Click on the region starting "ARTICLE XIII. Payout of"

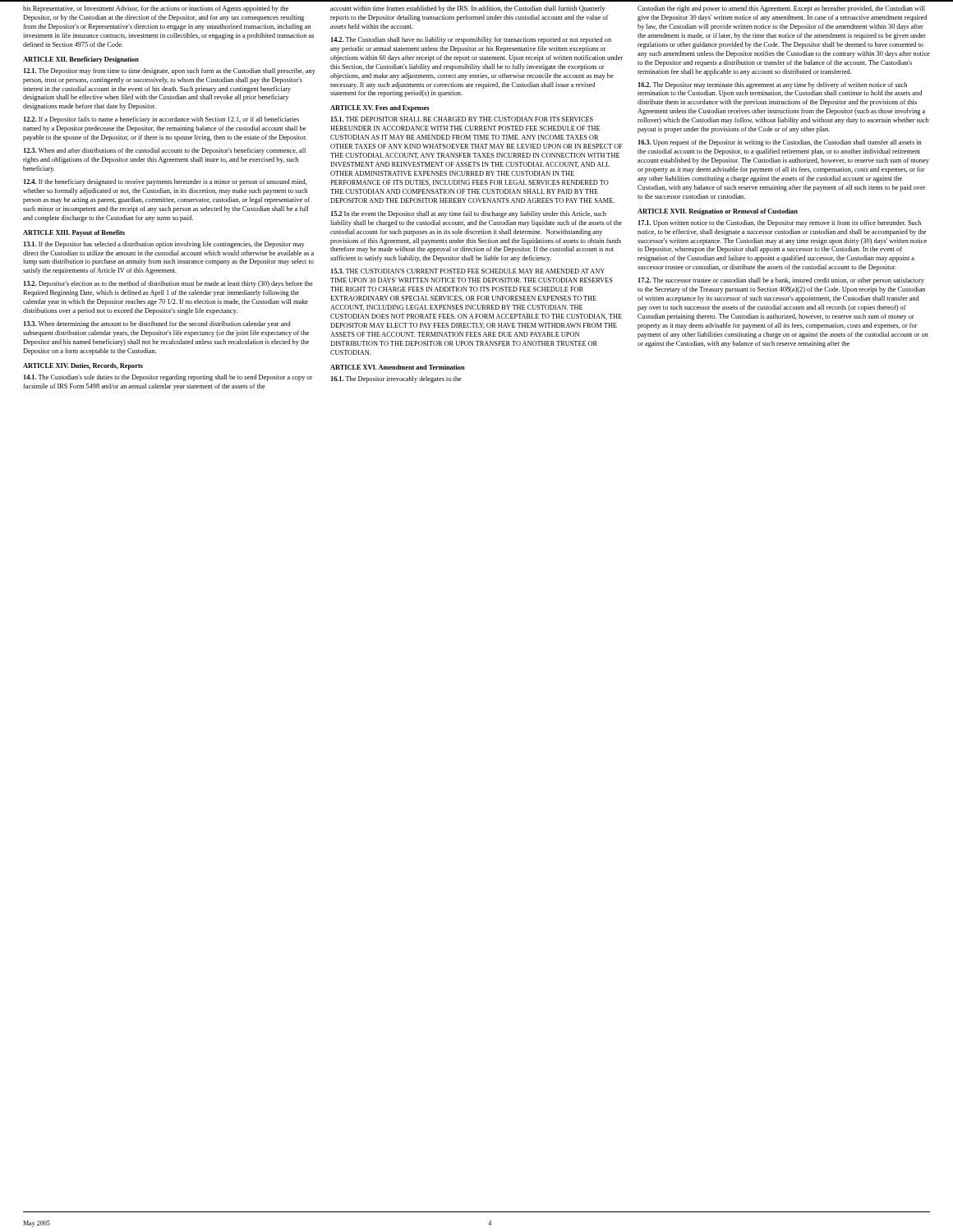[74, 233]
